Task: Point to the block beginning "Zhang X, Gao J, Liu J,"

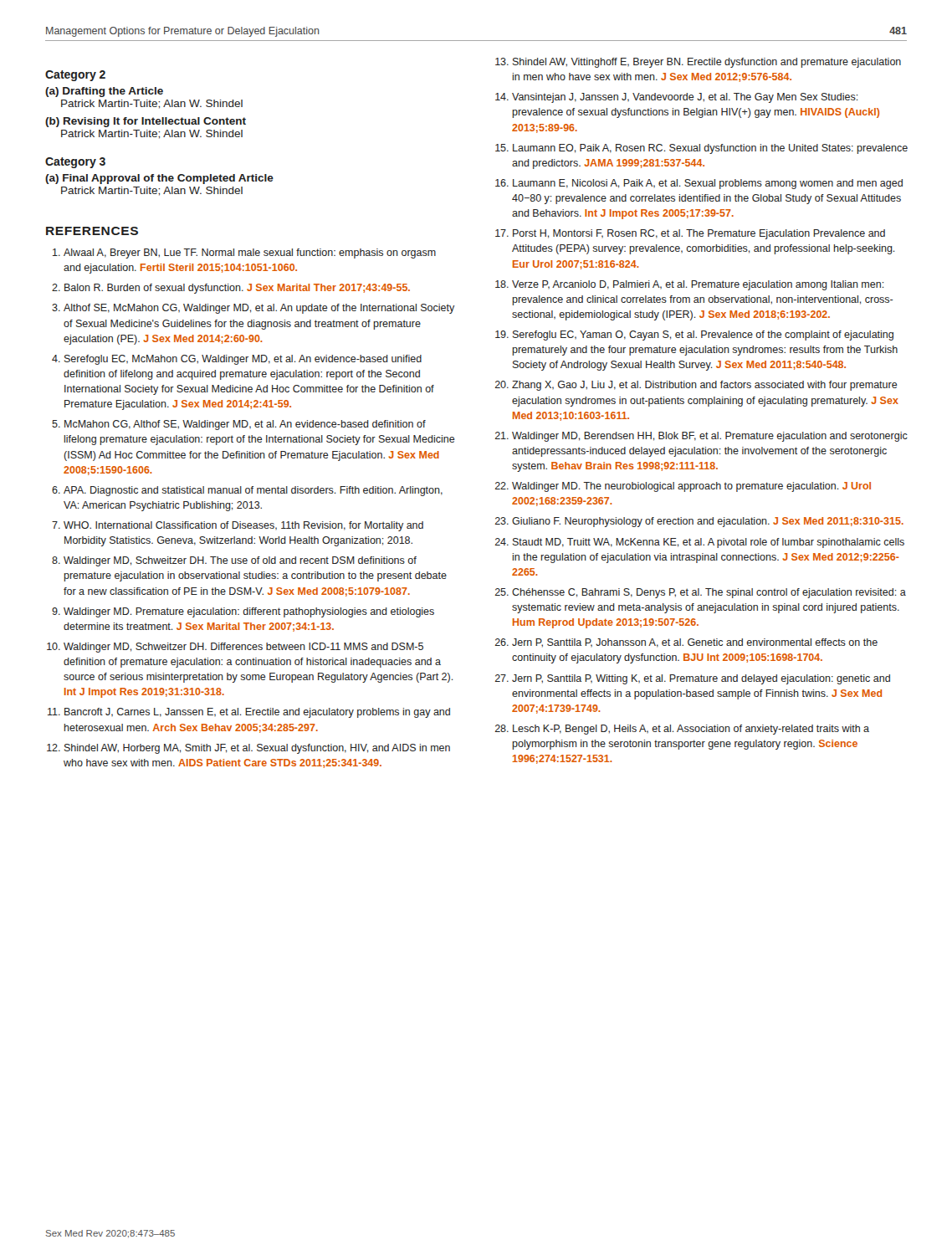Action: point(705,400)
